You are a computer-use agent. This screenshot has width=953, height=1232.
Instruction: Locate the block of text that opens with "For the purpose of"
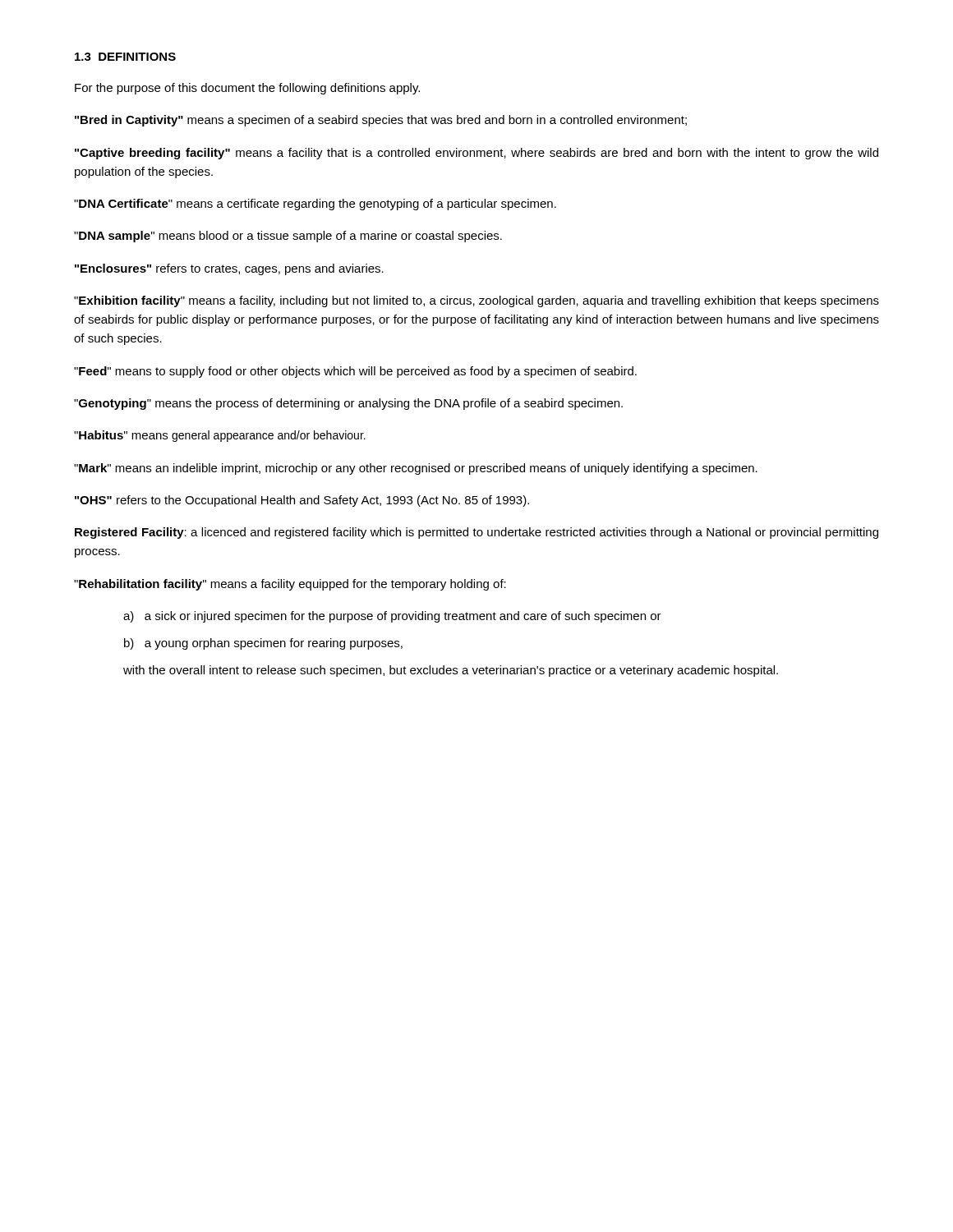point(247,87)
